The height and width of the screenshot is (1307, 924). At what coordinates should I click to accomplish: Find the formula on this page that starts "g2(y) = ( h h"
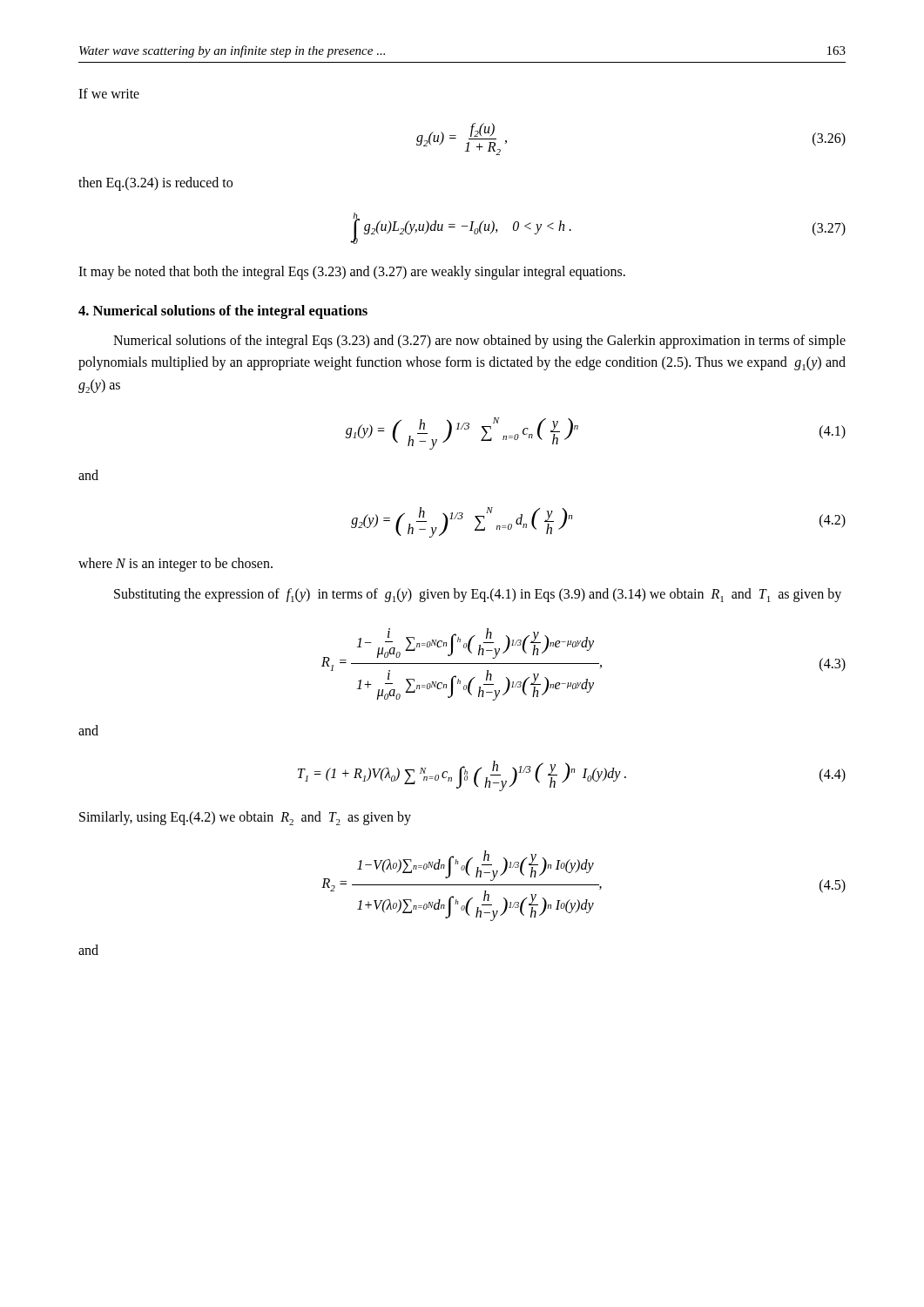coord(445,522)
